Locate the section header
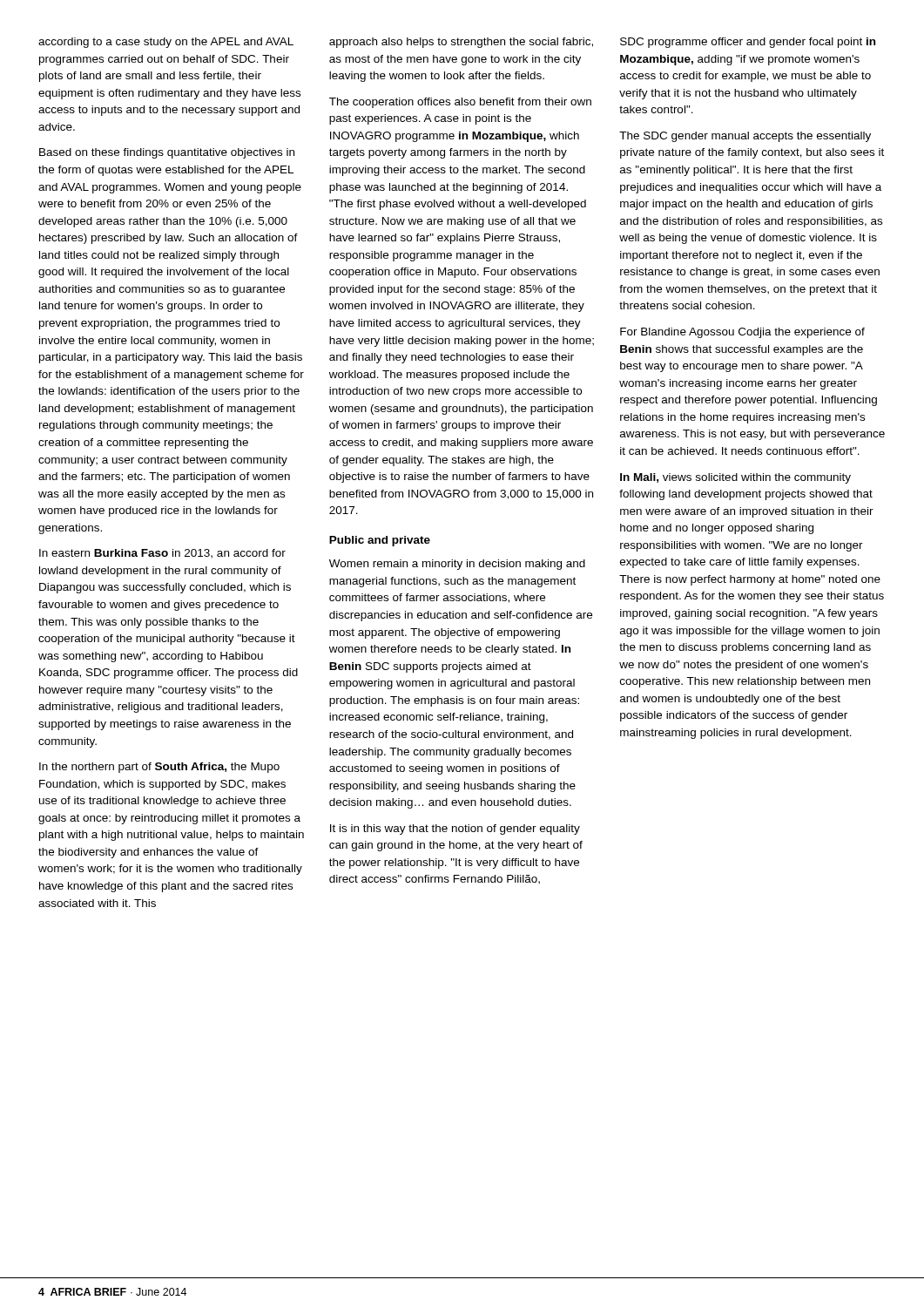The image size is (924, 1307). tap(380, 540)
